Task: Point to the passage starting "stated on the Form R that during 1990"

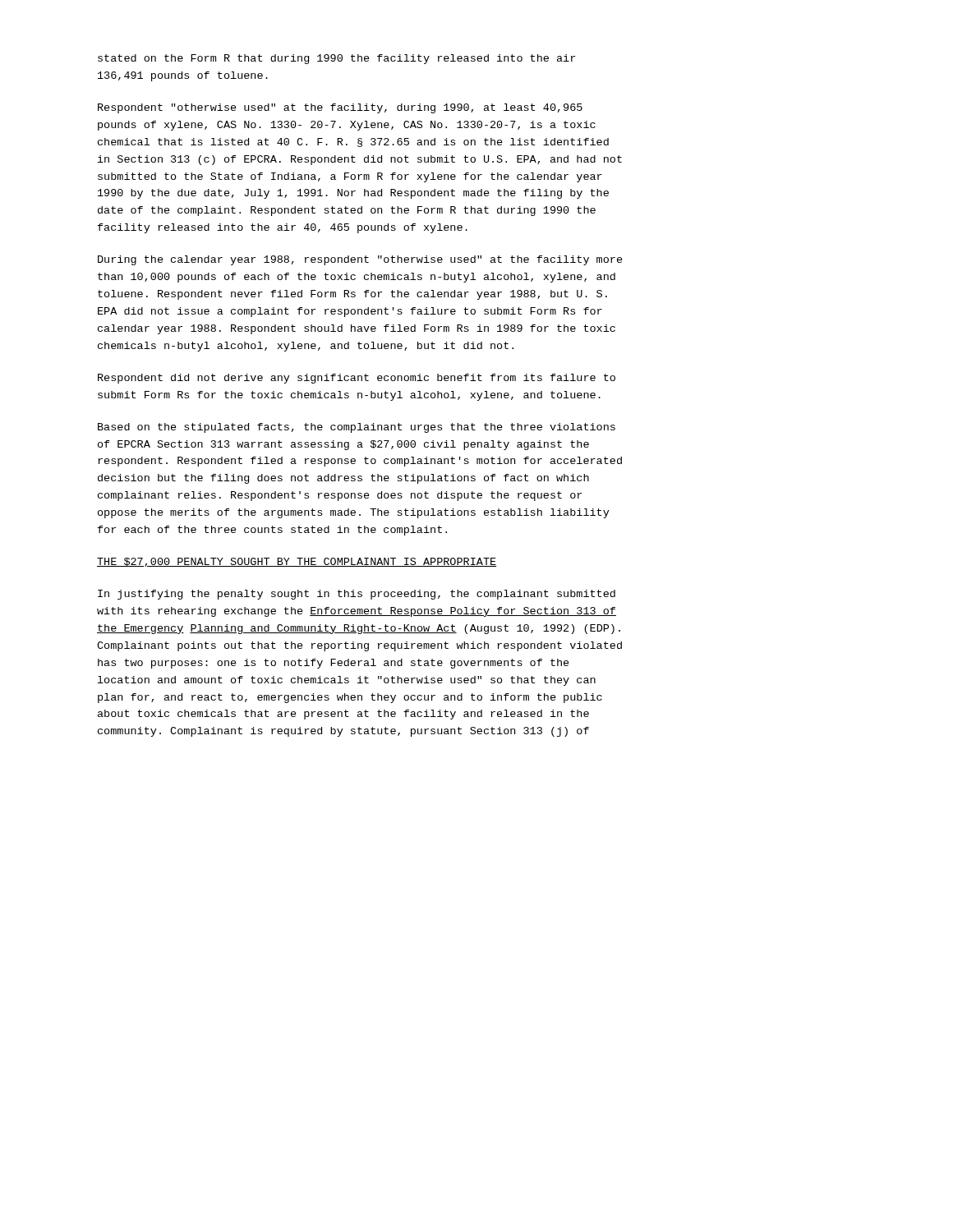Action: click(x=337, y=67)
